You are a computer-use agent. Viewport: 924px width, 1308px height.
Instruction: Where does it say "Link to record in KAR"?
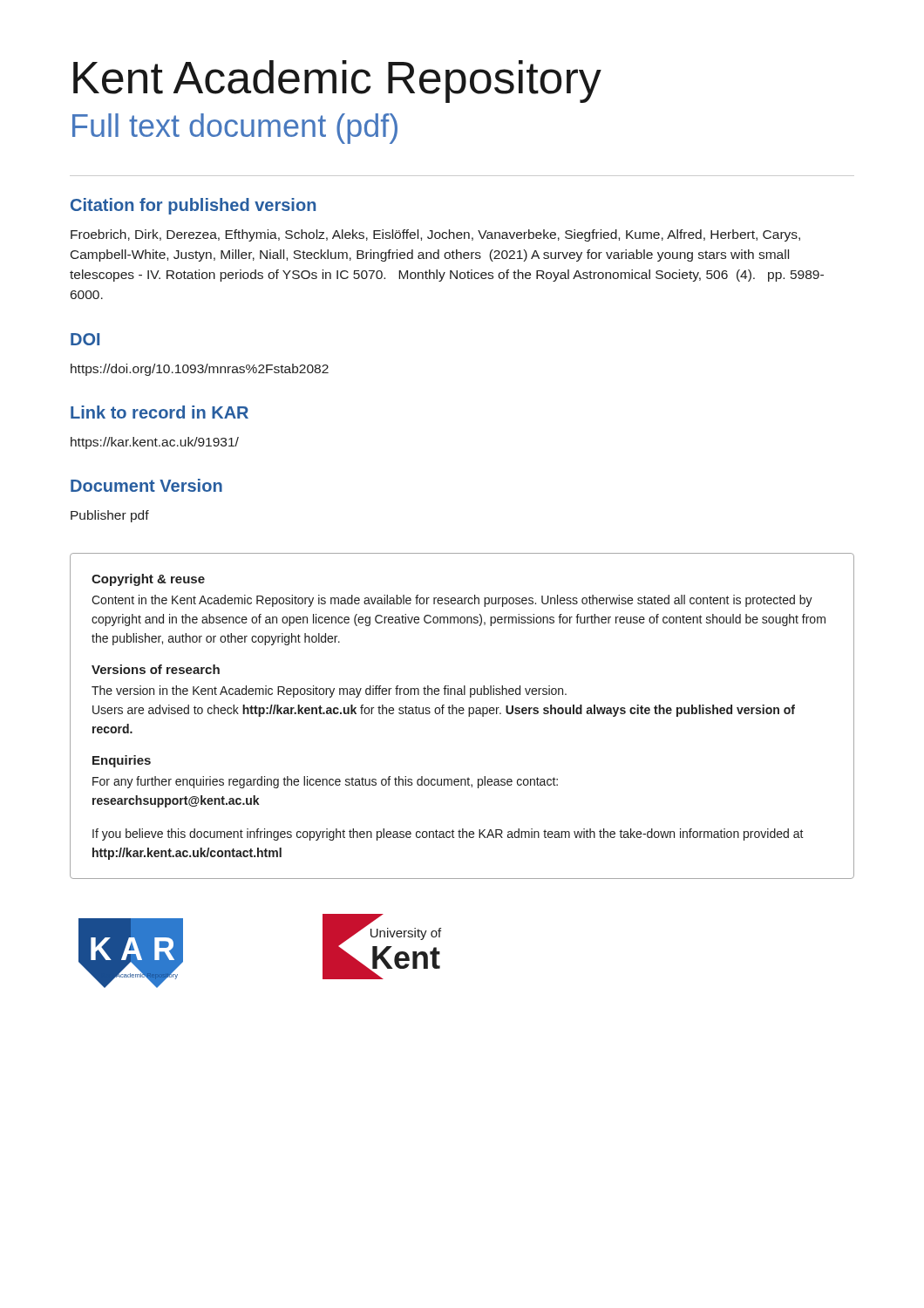tap(159, 412)
